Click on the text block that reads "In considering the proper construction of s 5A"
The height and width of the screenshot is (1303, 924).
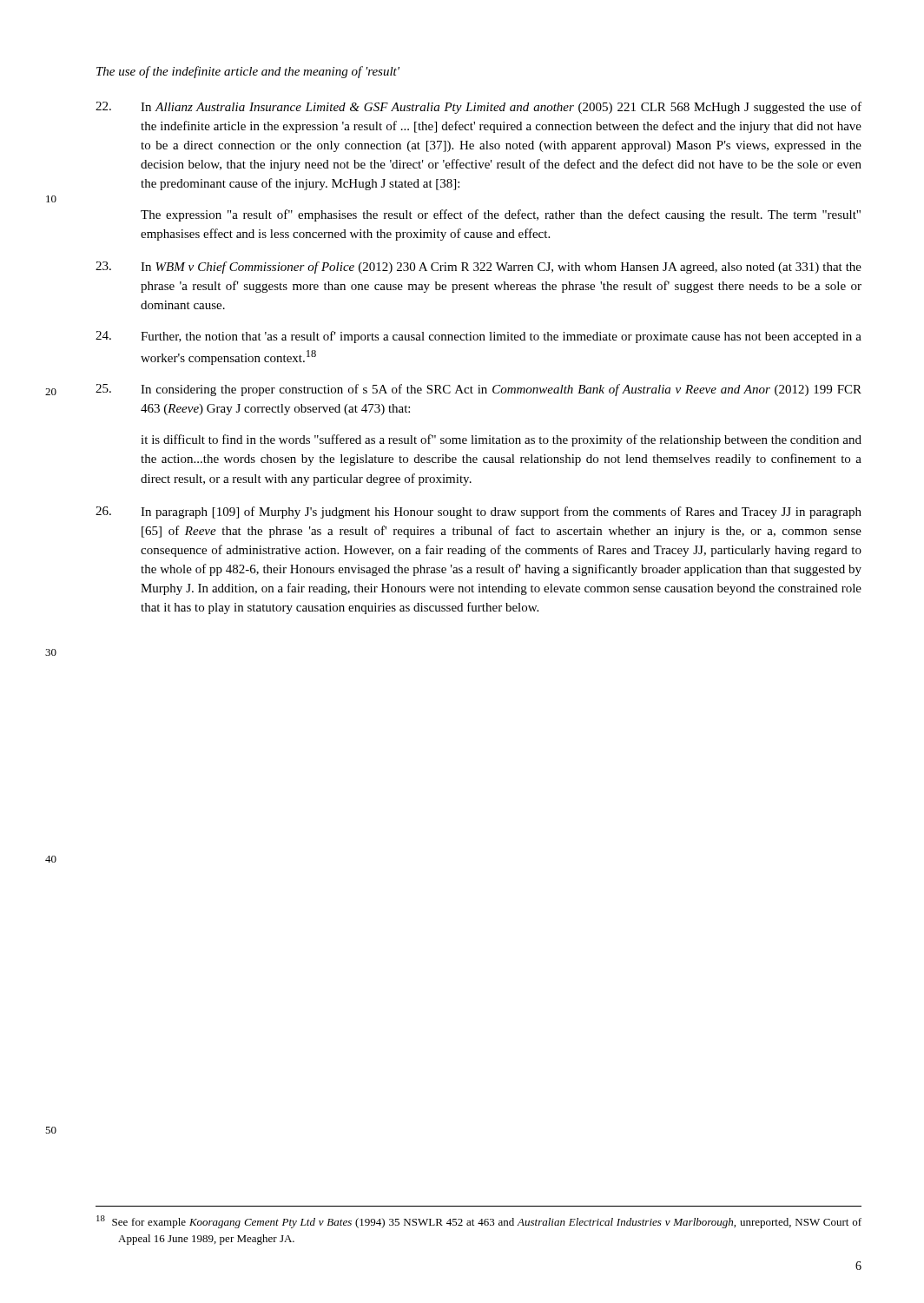(x=478, y=399)
